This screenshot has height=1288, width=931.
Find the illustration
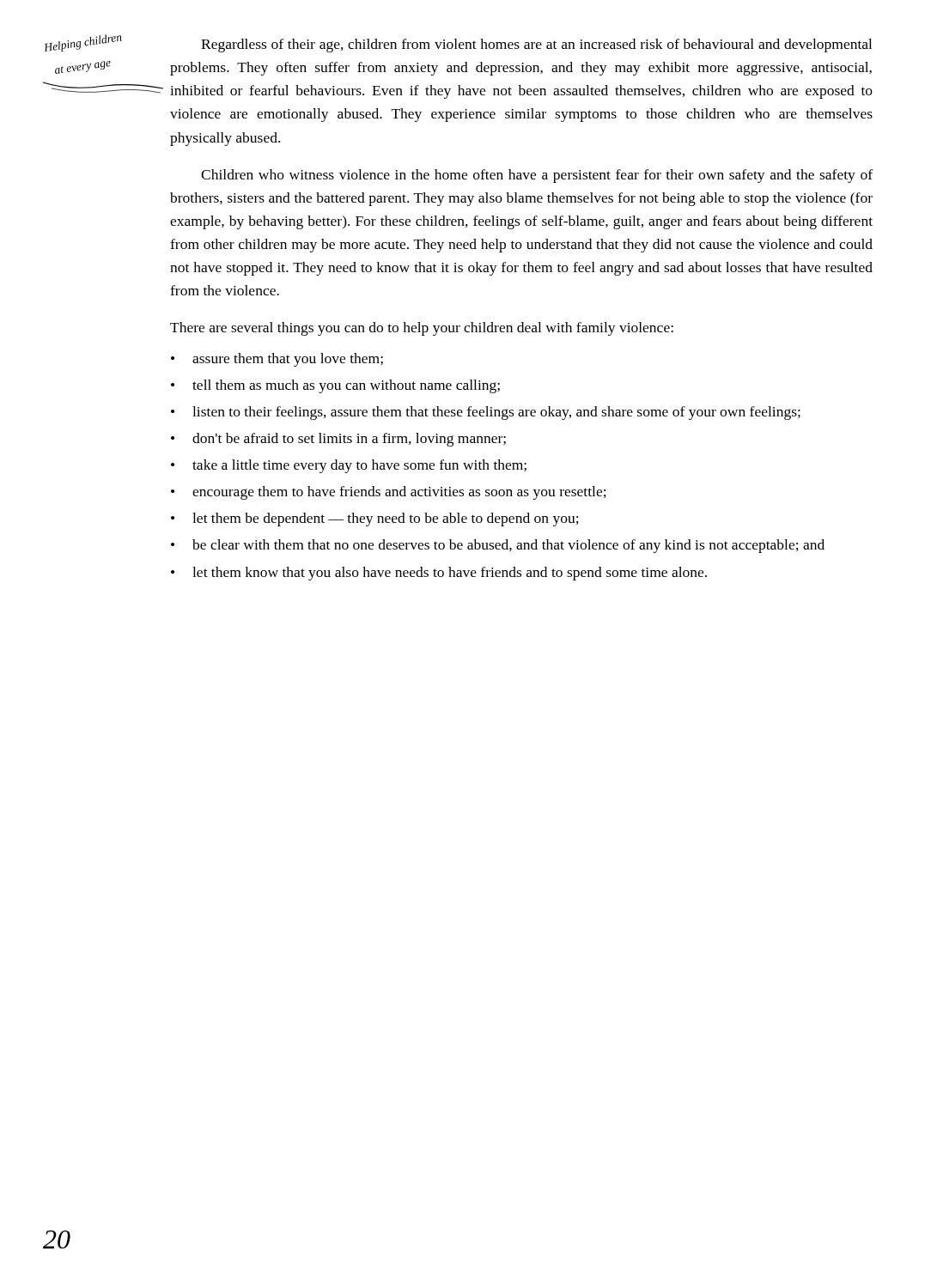103,71
